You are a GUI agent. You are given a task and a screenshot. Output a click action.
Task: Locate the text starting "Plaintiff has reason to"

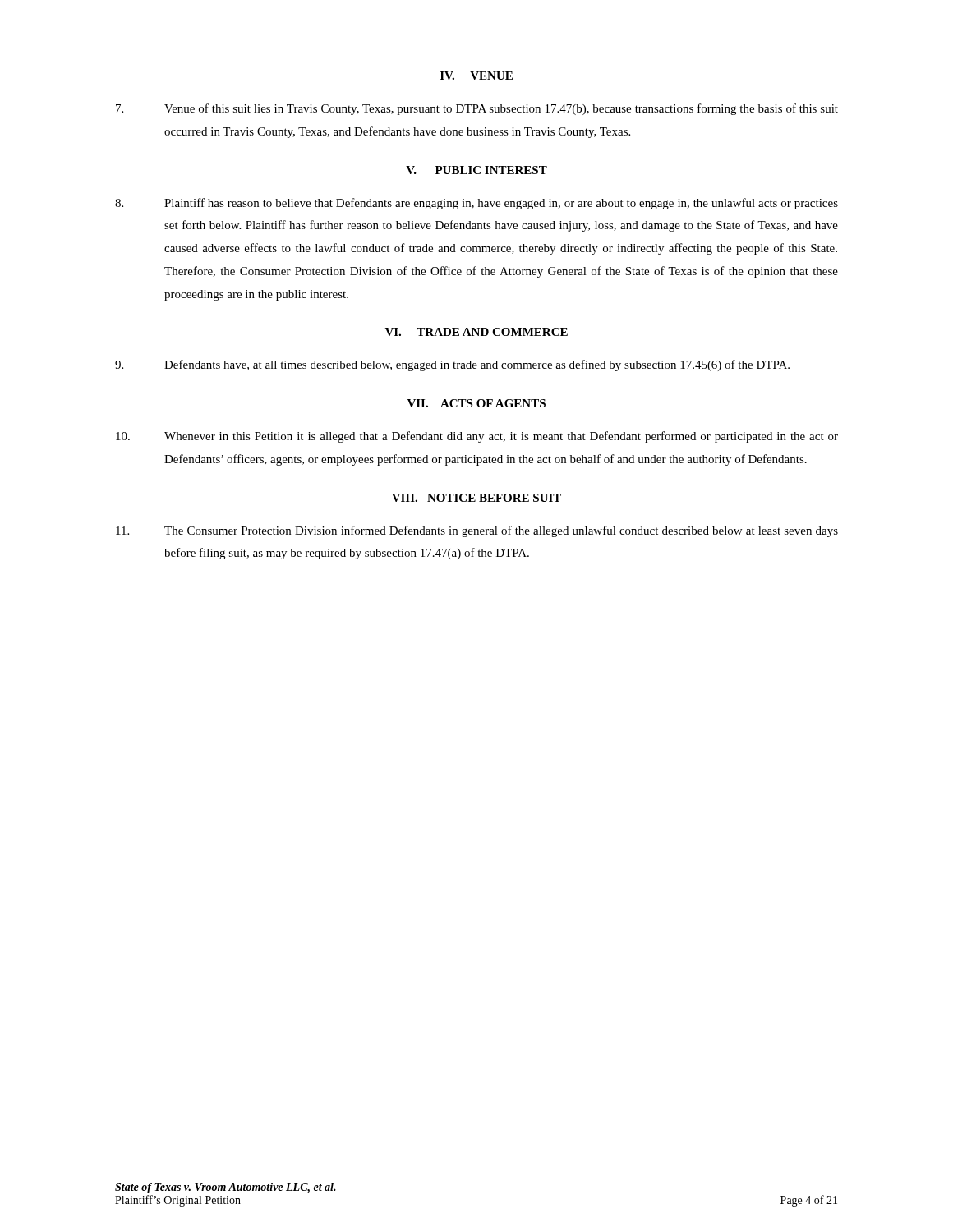point(476,249)
